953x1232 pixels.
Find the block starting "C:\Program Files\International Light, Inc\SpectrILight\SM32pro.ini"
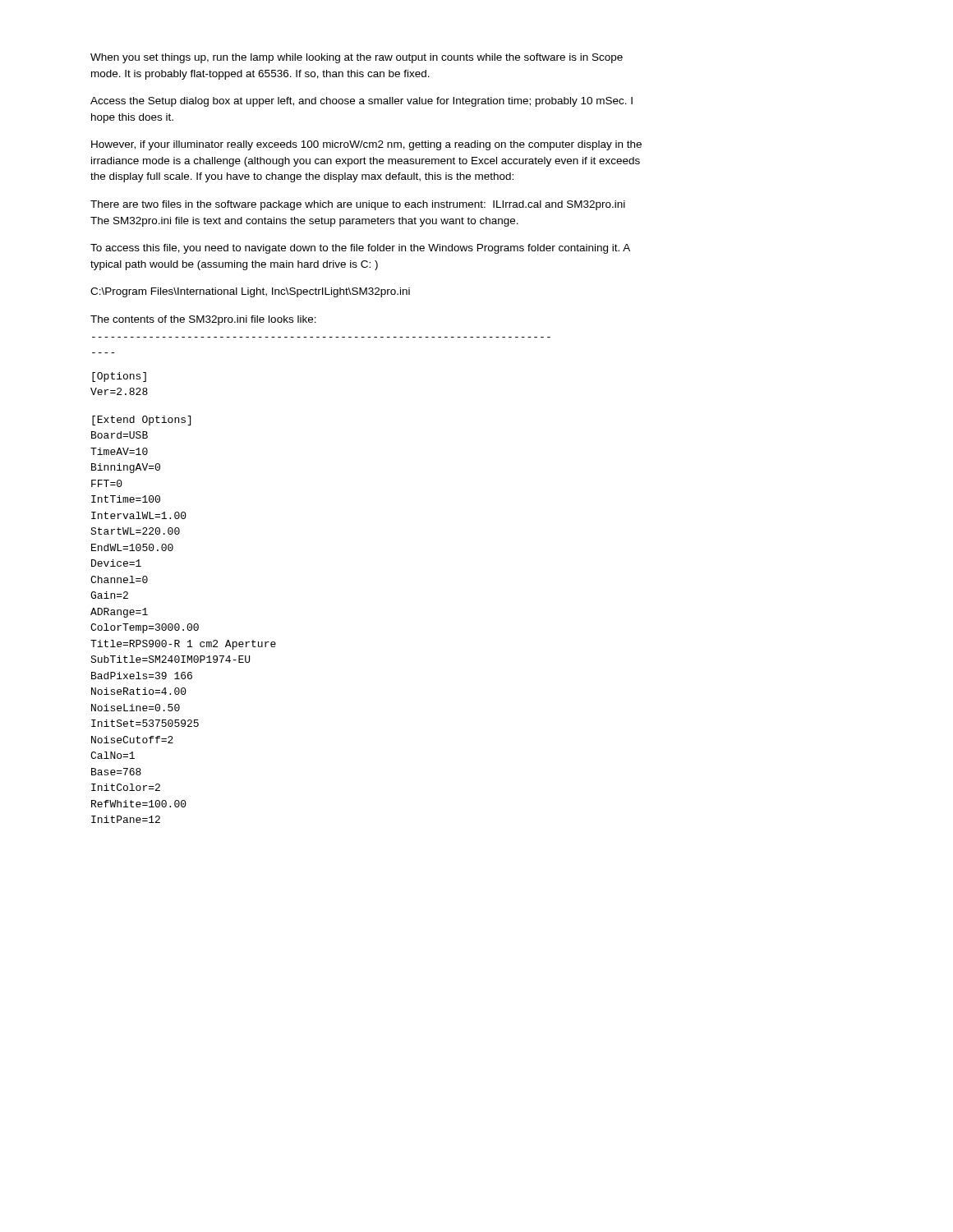250,291
